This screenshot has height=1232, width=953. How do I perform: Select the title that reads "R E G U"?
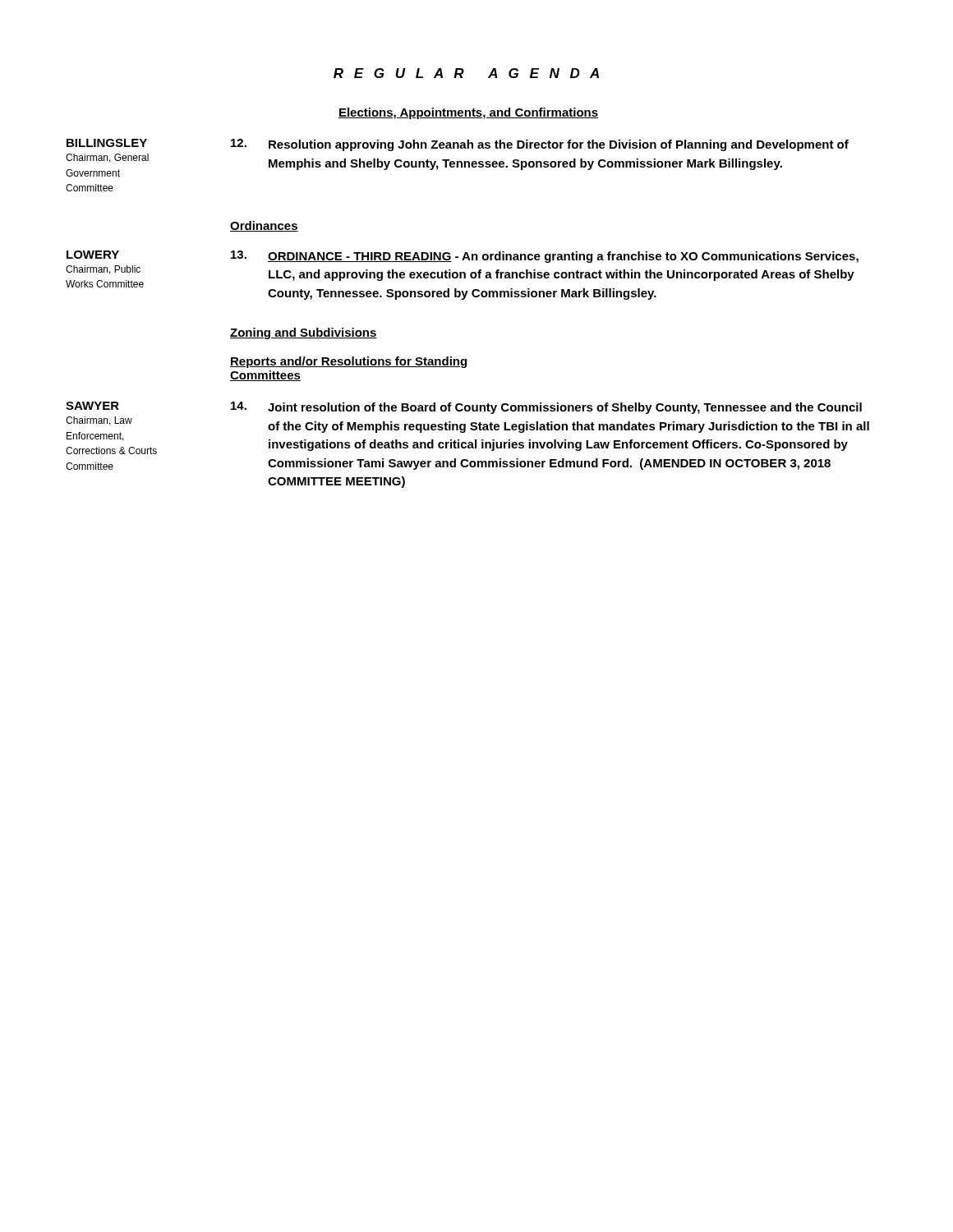(468, 73)
